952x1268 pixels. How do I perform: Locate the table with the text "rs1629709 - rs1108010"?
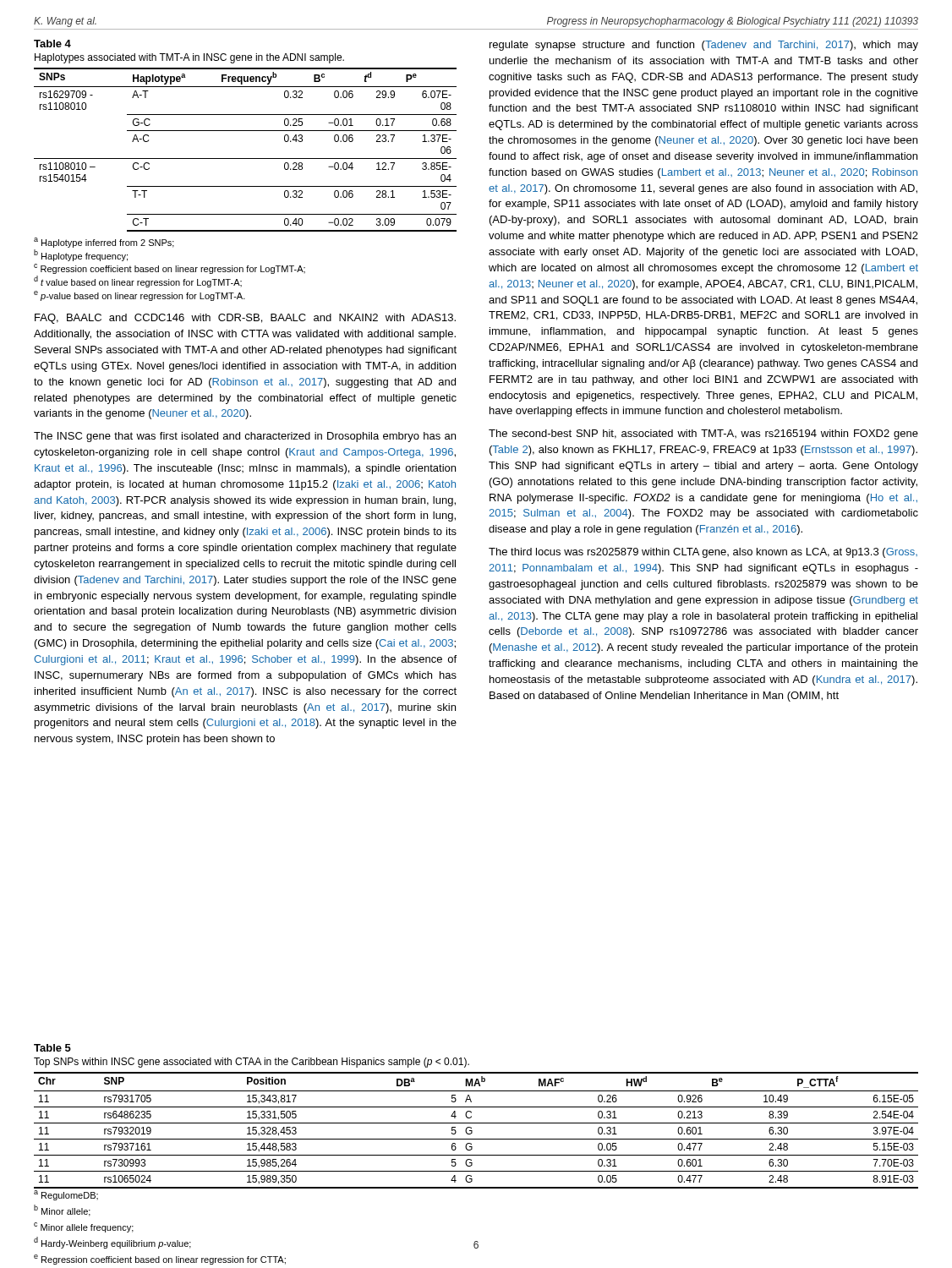pyautogui.click(x=245, y=150)
